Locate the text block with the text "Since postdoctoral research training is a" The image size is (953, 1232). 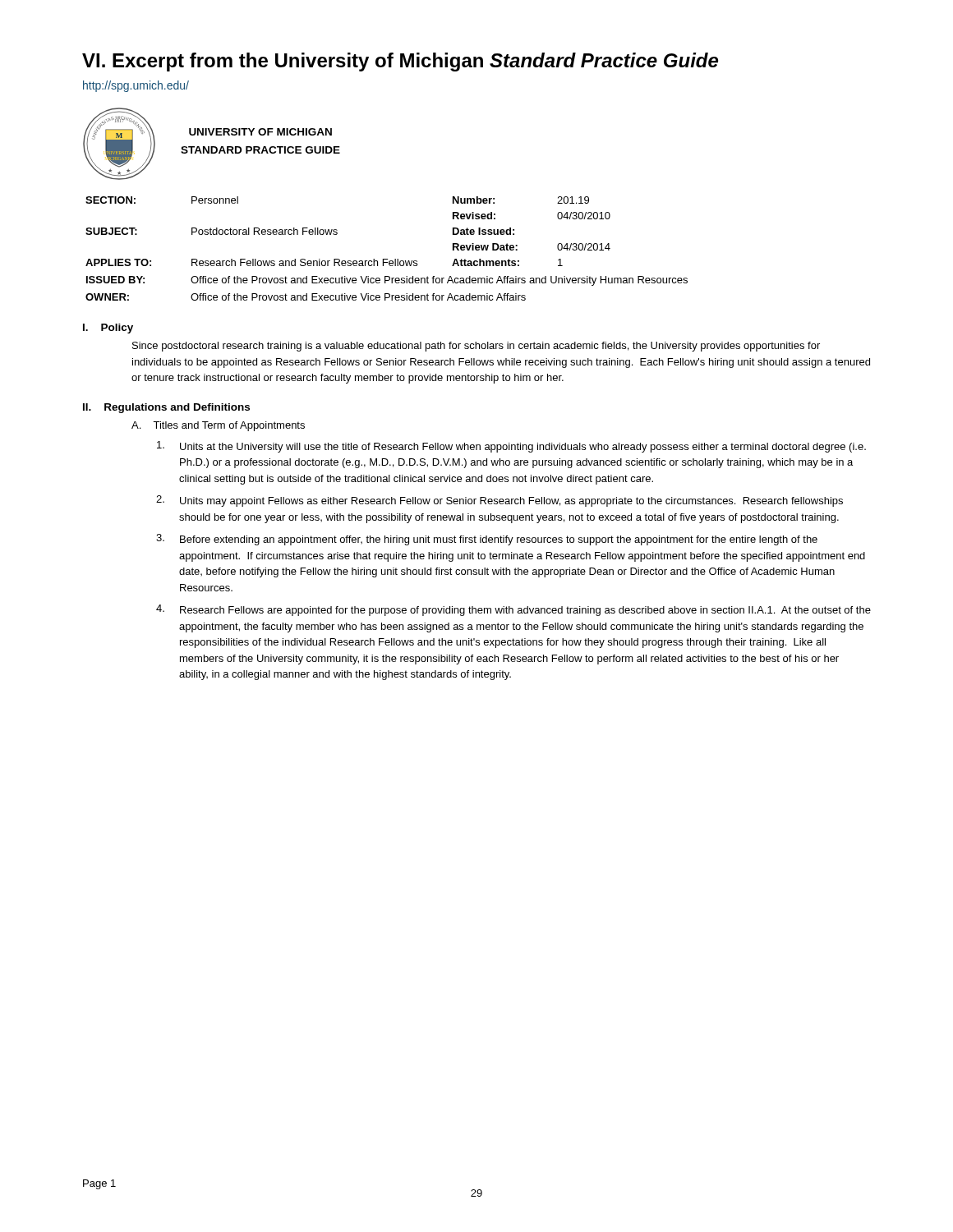pos(501,362)
